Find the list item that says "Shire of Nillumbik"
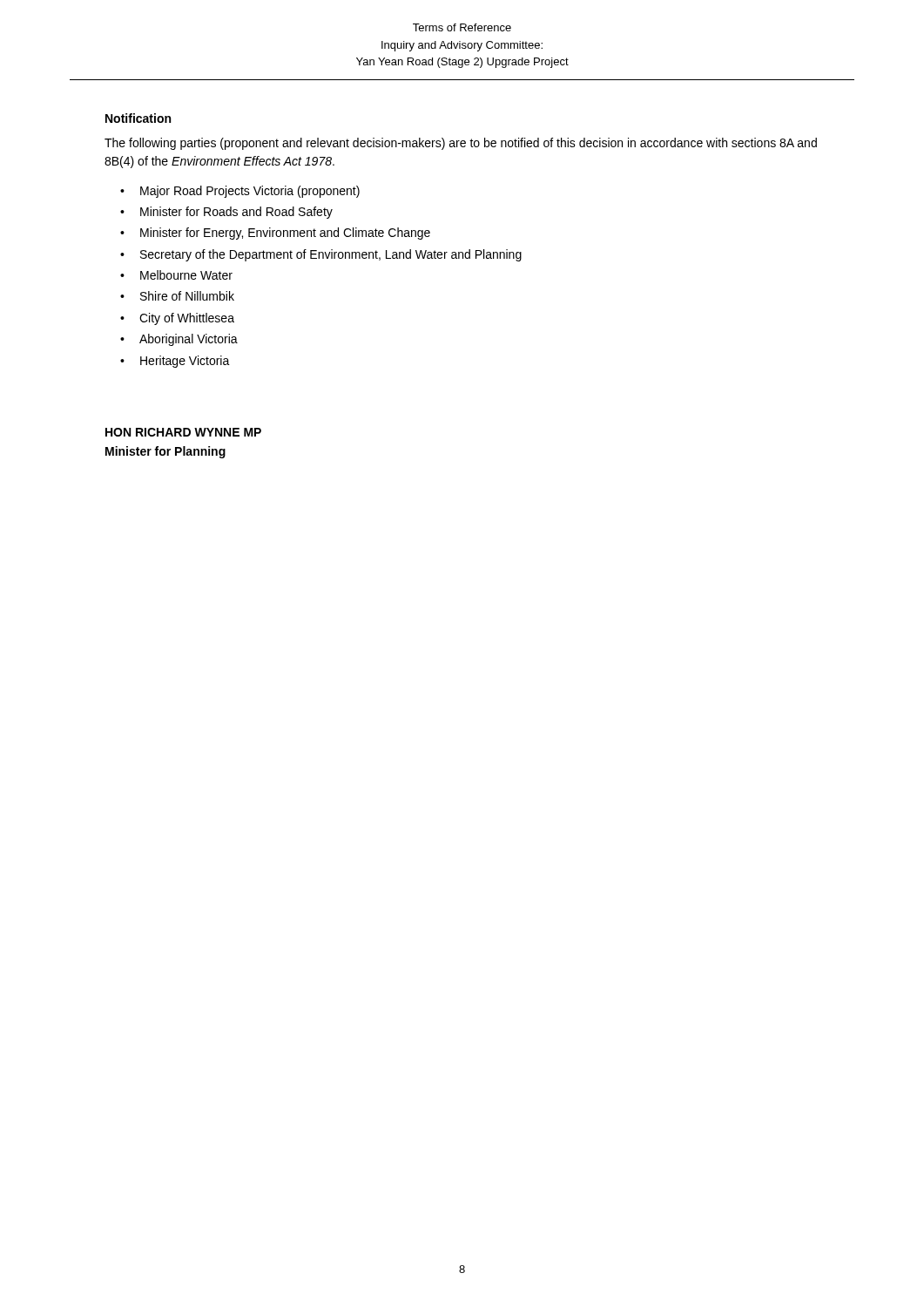Screen dimensions: 1307x924 187,297
